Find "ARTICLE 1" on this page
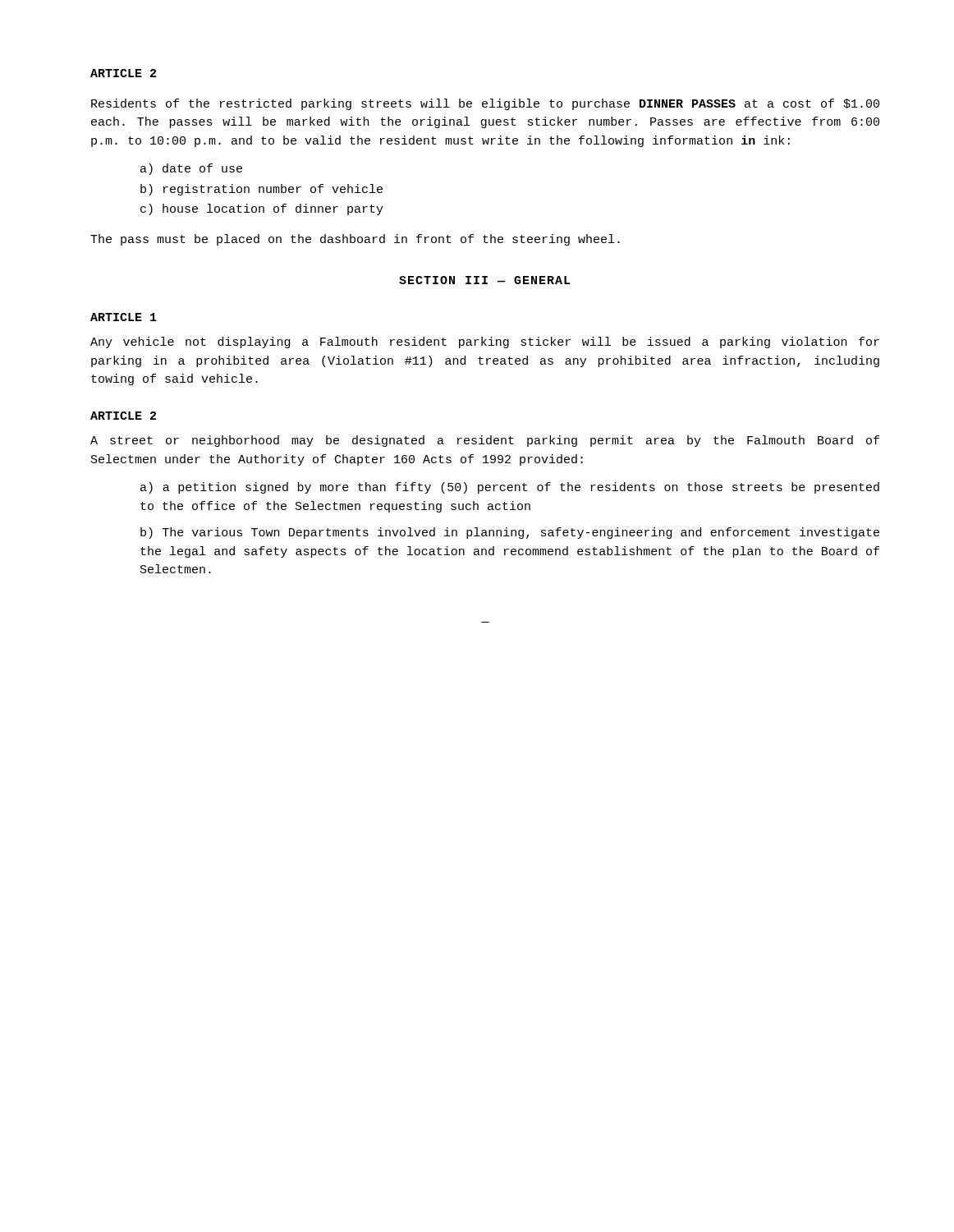 pyautogui.click(x=124, y=318)
